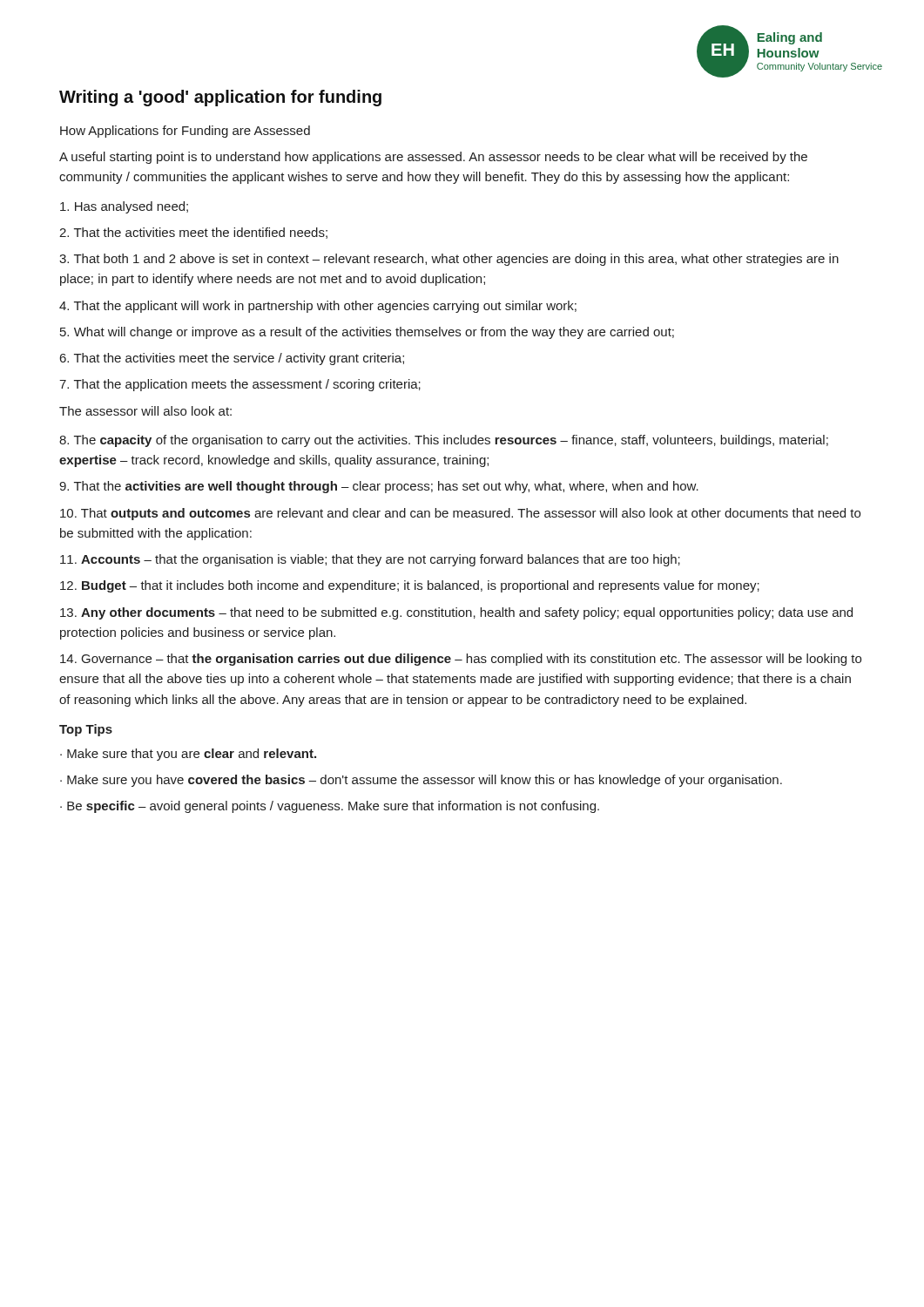Find the text that reads "The assessor will also look at:"
This screenshot has width=924, height=1307.
pos(146,410)
